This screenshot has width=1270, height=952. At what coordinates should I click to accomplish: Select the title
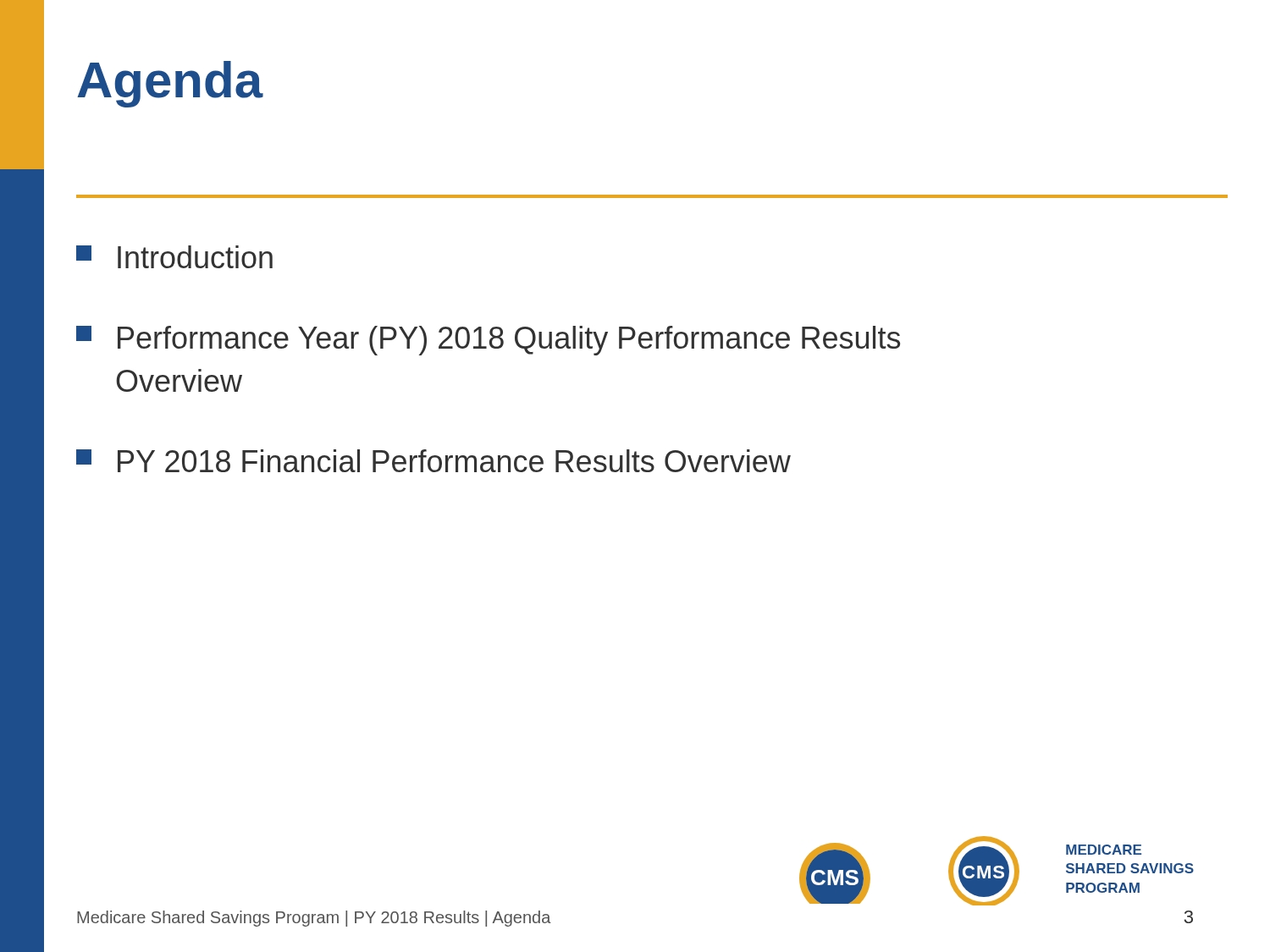[x=648, y=80]
